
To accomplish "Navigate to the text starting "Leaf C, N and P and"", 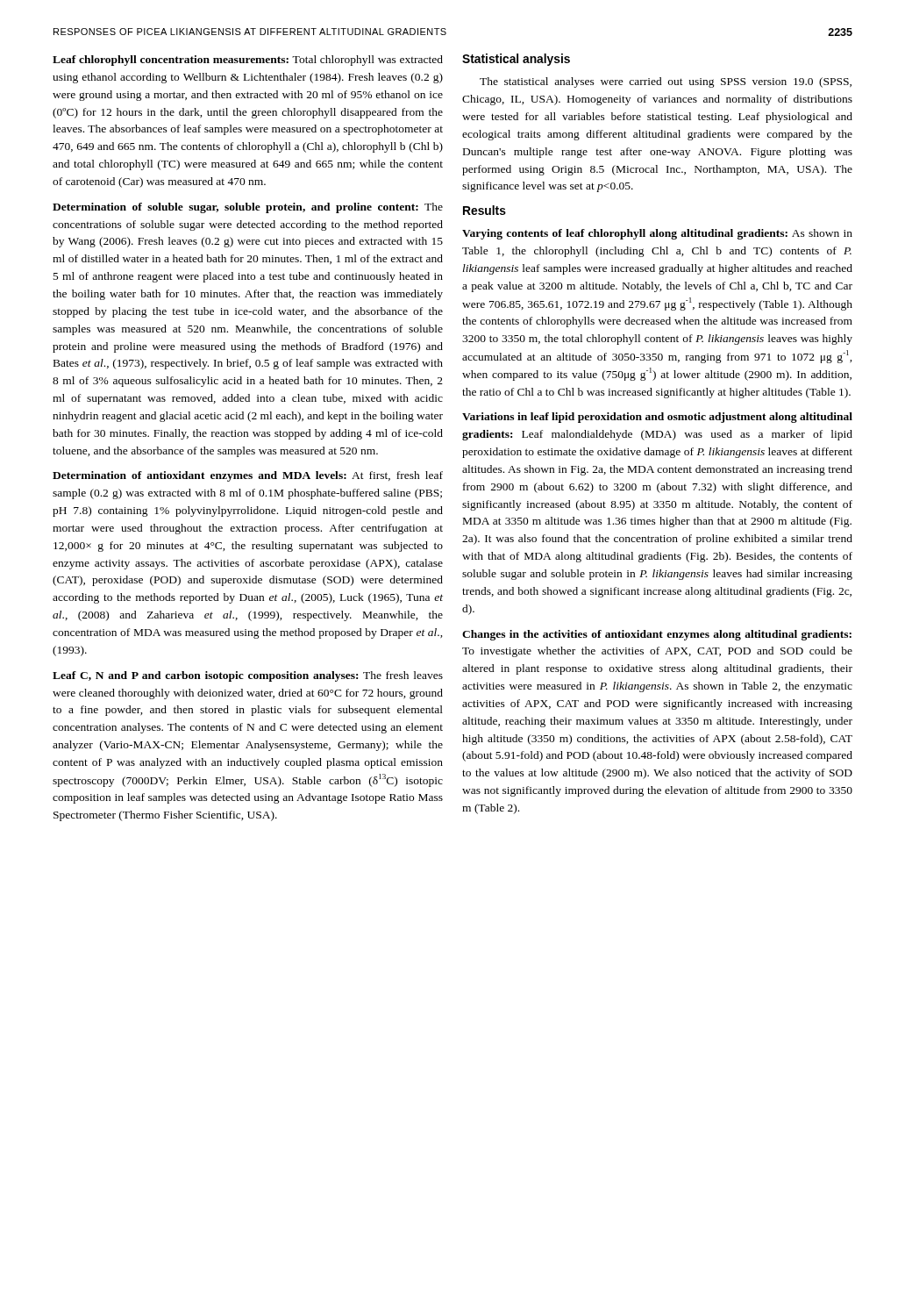I will [248, 745].
